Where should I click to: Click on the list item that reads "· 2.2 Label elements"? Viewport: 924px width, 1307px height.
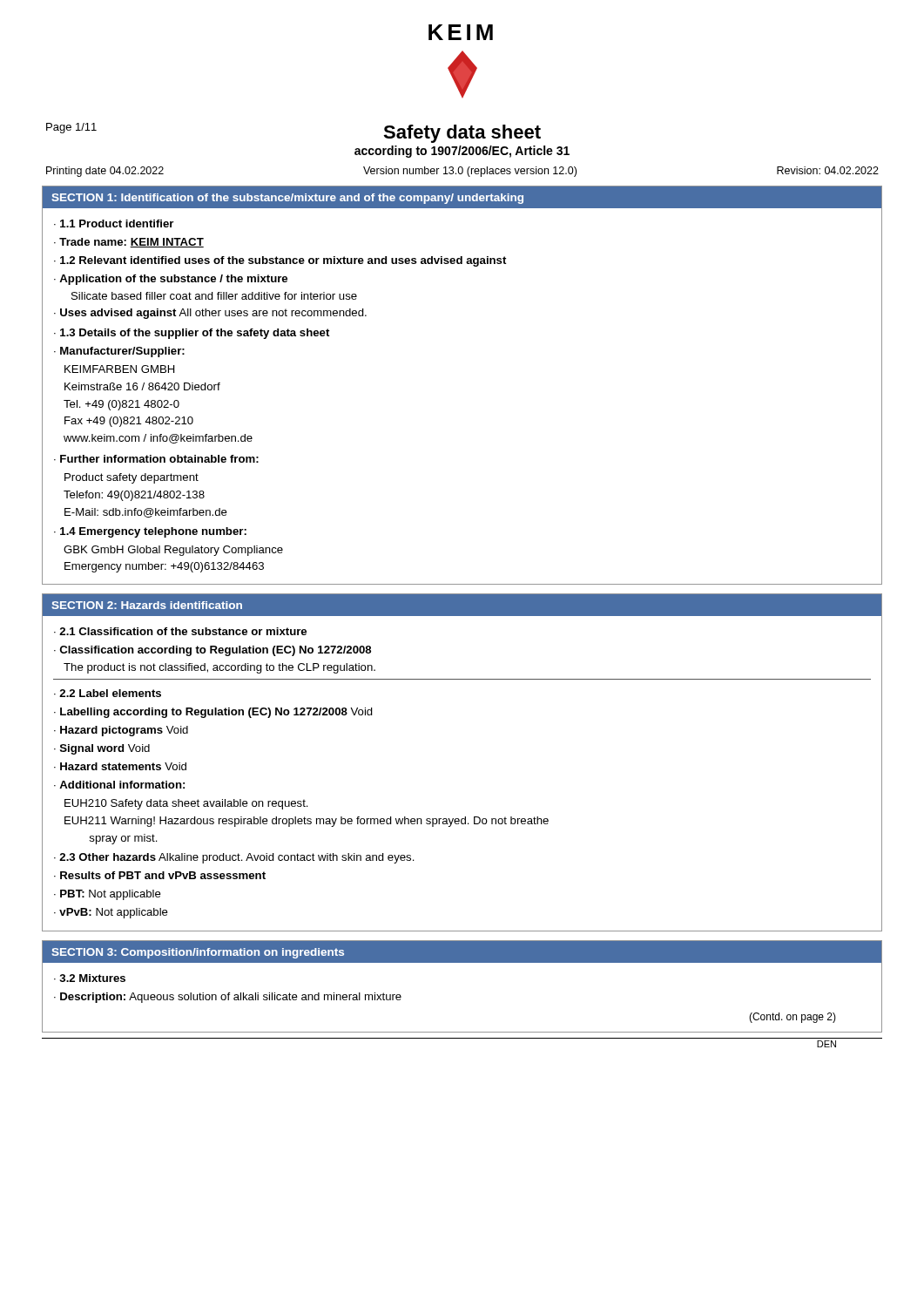[107, 693]
